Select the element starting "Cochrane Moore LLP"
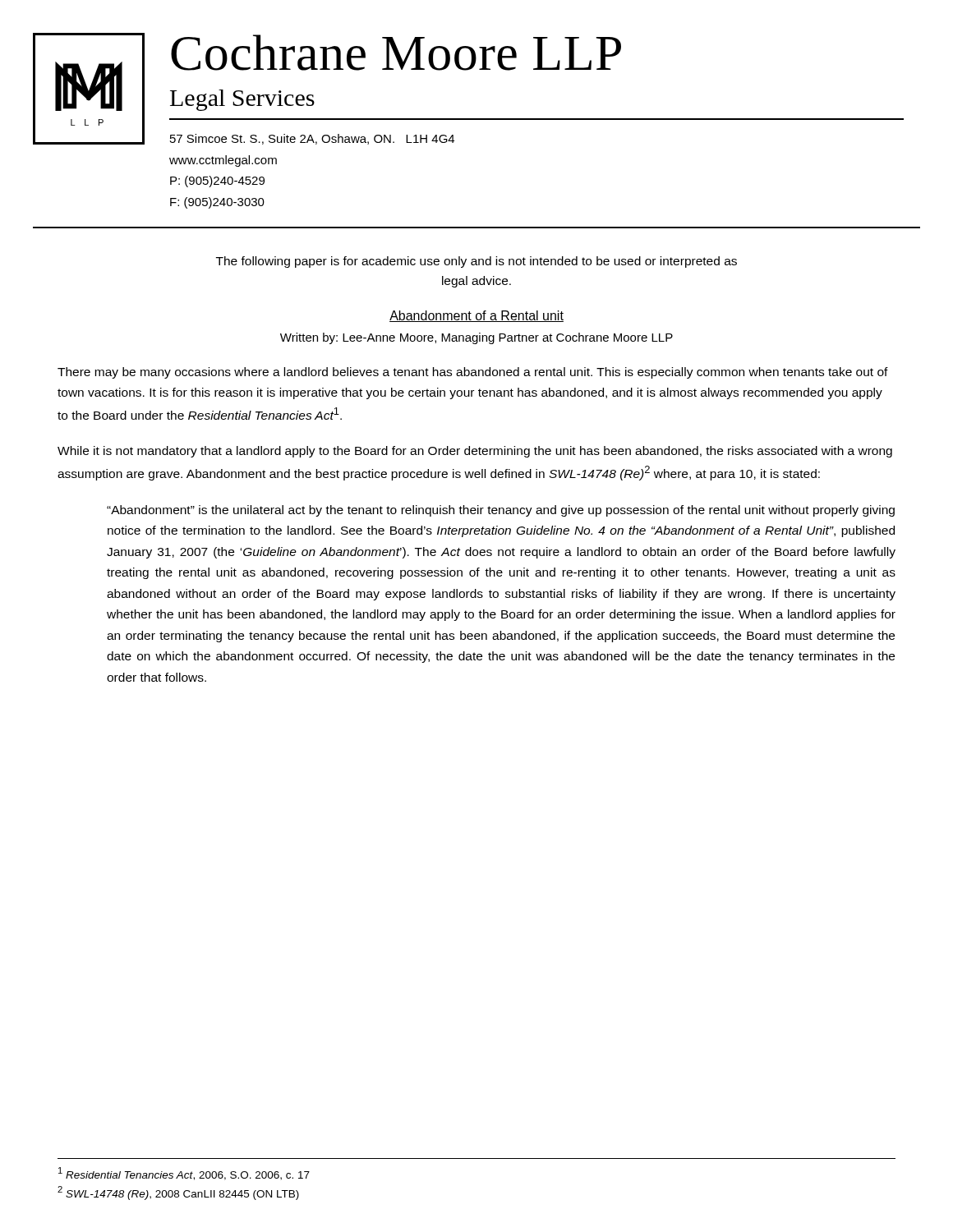Image resolution: width=953 pixels, height=1232 pixels. point(396,53)
